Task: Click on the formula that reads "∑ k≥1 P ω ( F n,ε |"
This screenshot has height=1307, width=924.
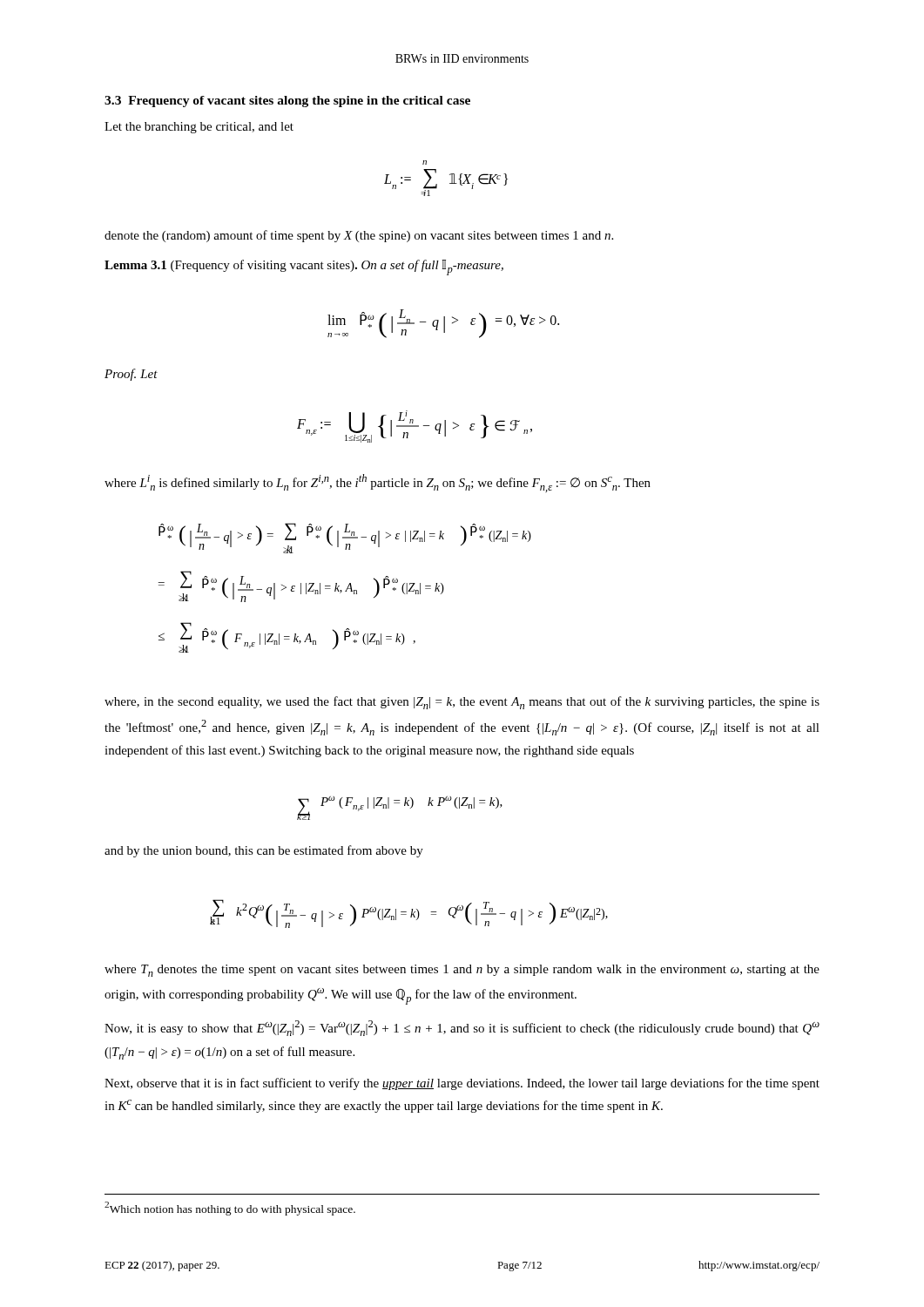Action: point(462,799)
